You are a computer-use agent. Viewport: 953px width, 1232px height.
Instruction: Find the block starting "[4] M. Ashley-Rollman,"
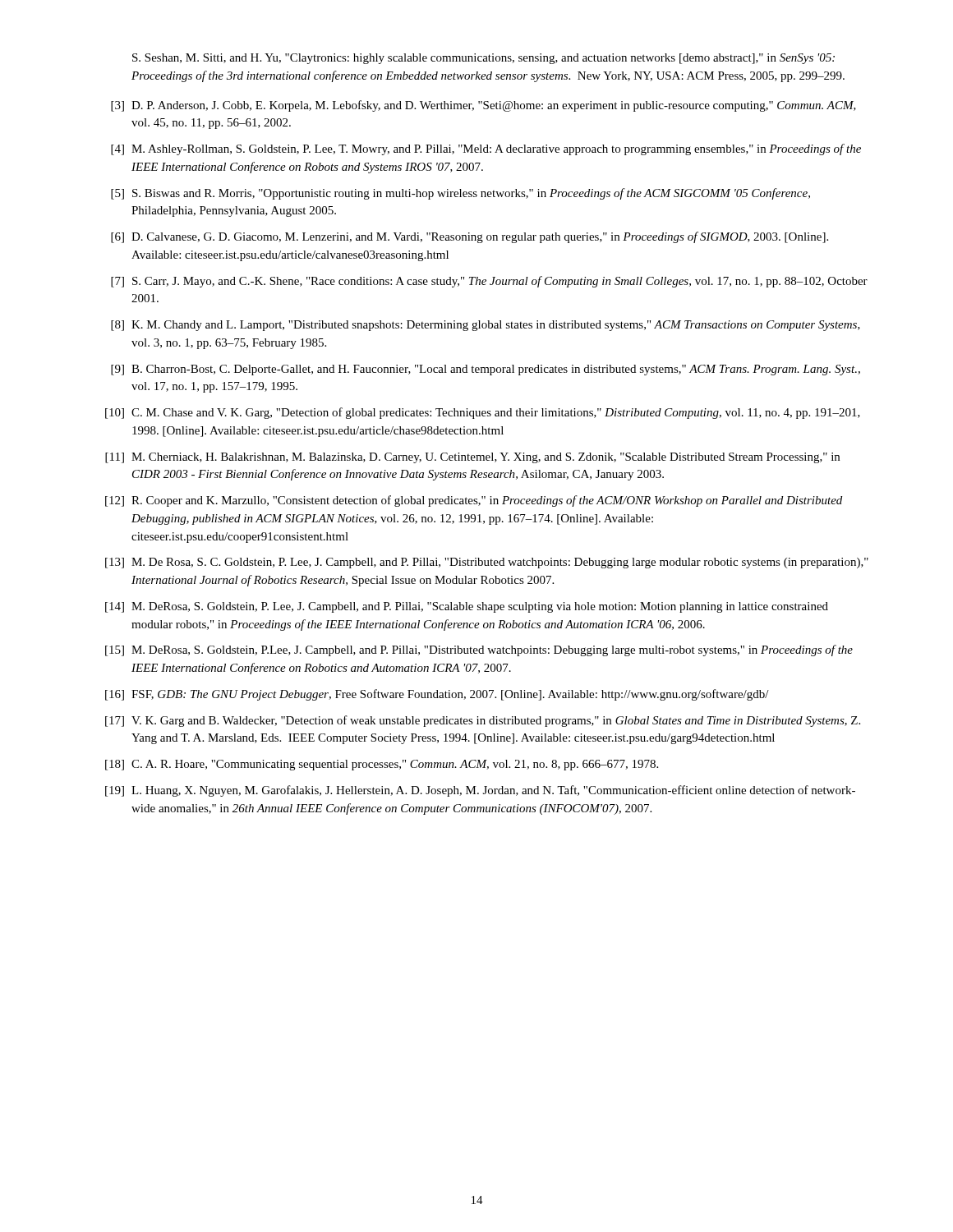point(476,158)
